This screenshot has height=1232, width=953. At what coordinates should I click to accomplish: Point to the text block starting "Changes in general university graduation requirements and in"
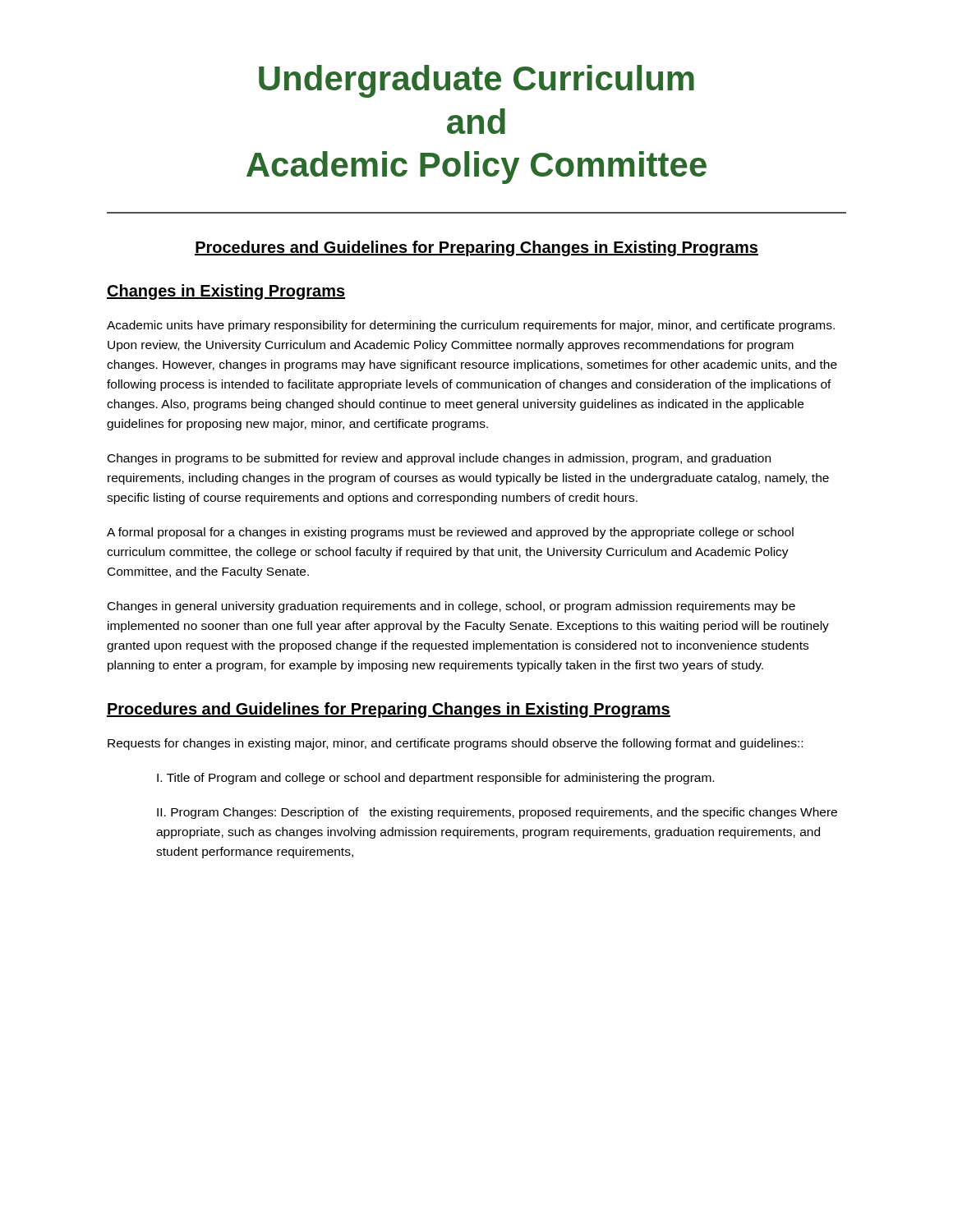coord(468,635)
